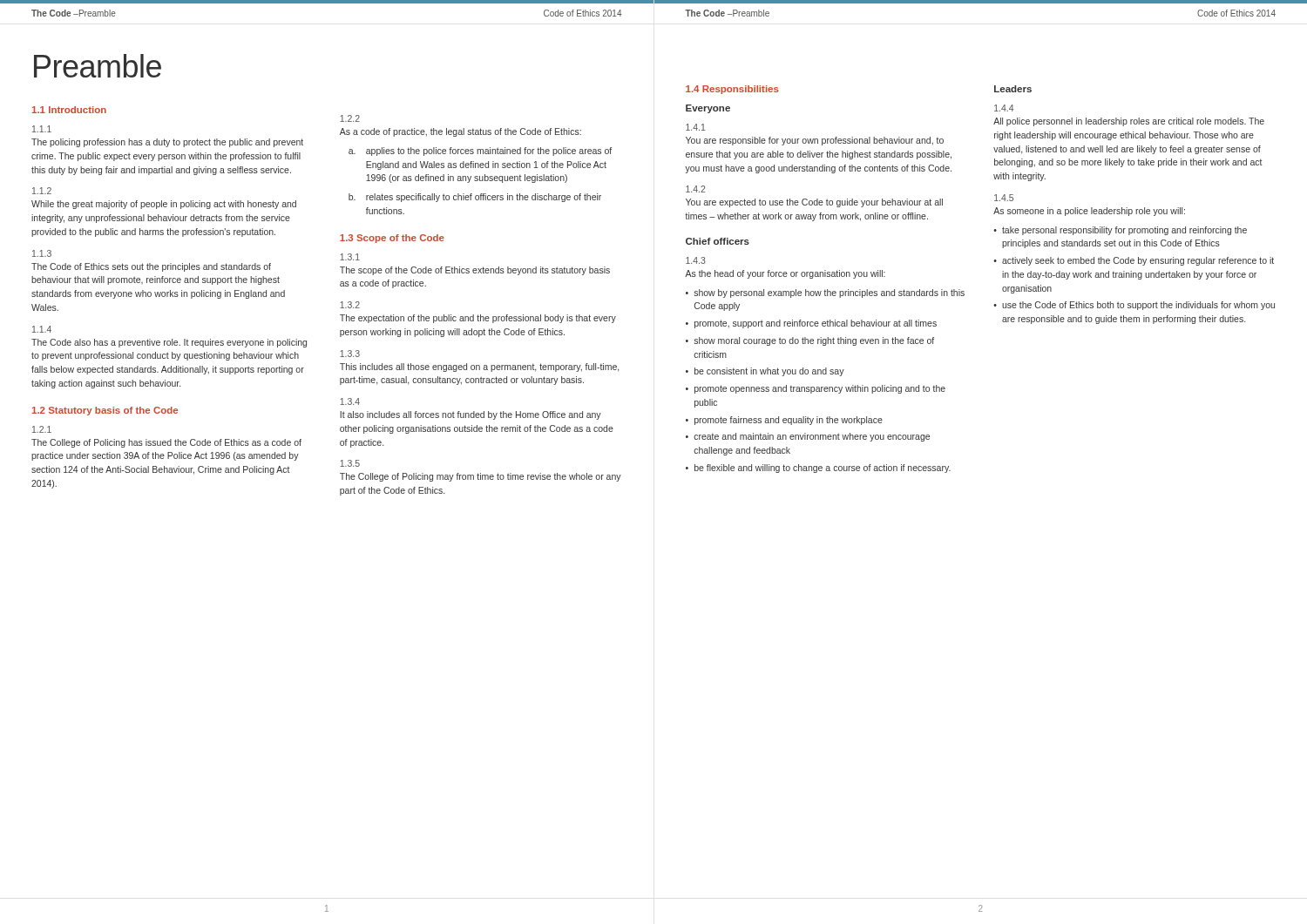Locate the region starting "•be consistent in what you do and say"
The image size is (1307, 924).
pyautogui.click(x=765, y=372)
